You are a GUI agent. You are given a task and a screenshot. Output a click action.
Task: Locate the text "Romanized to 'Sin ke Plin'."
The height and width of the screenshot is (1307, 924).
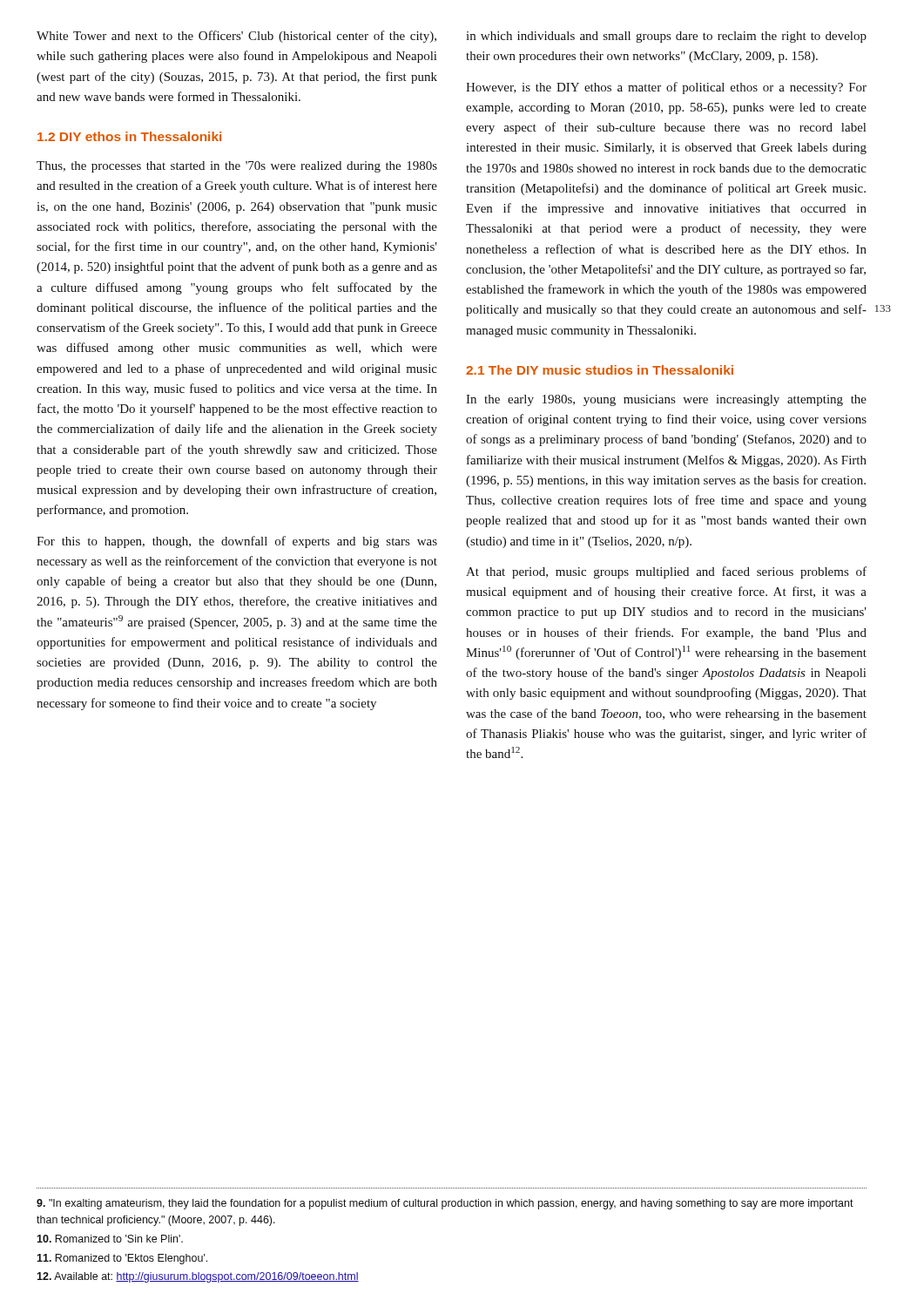pos(110,1239)
